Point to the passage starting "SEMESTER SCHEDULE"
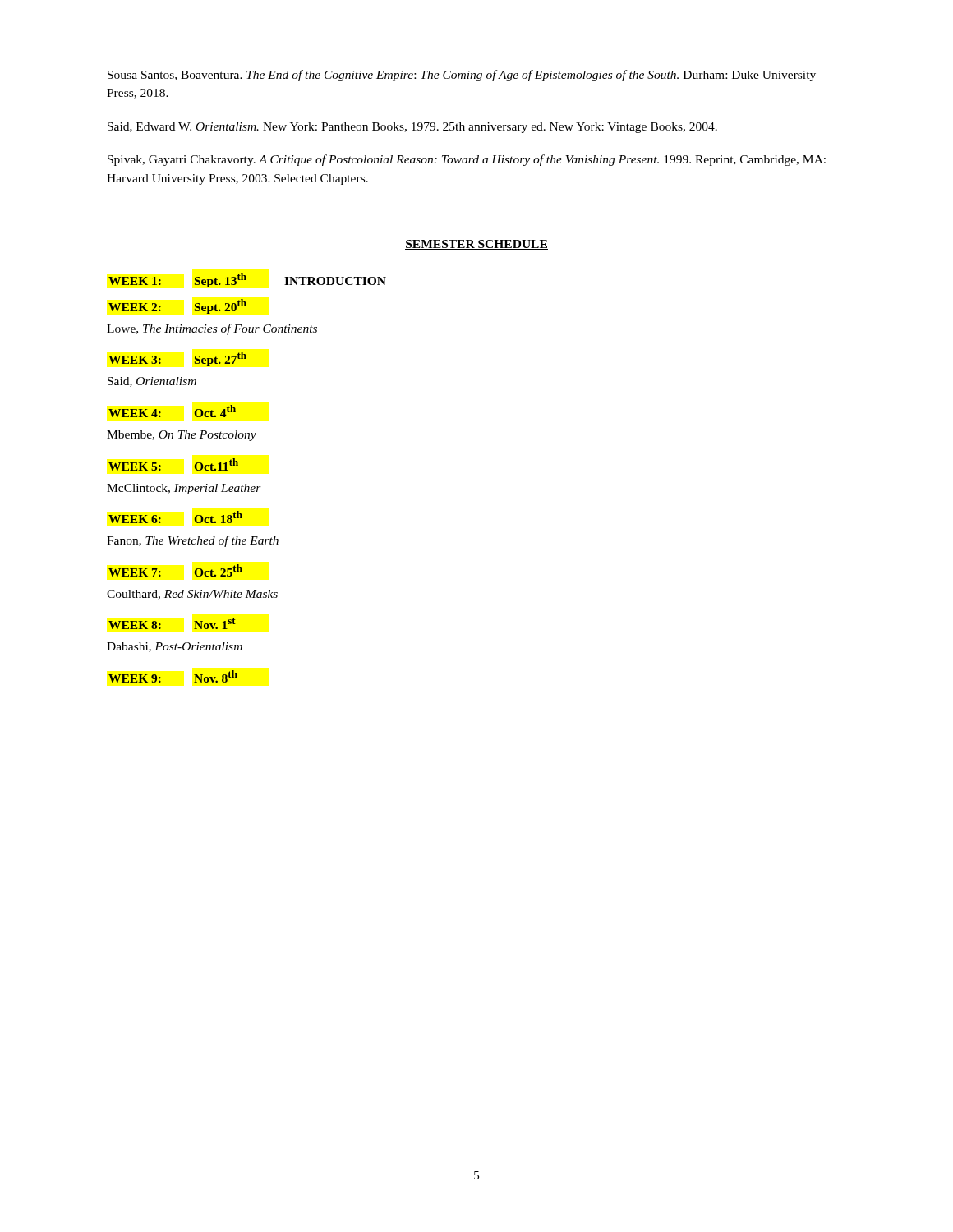 pos(476,244)
